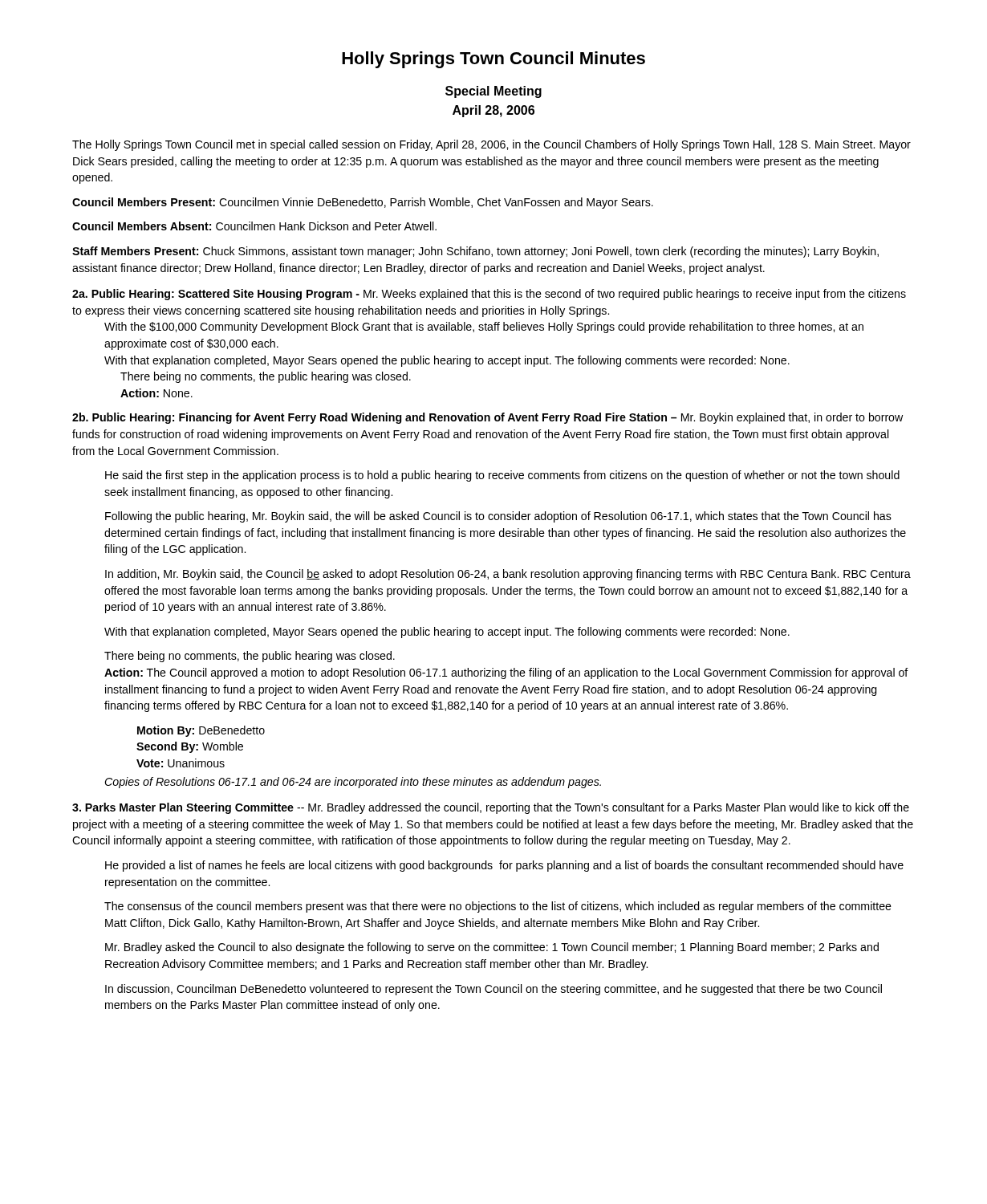
Task: Locate the text block that reads "The Holly Springs"
Action: [491, 161]
